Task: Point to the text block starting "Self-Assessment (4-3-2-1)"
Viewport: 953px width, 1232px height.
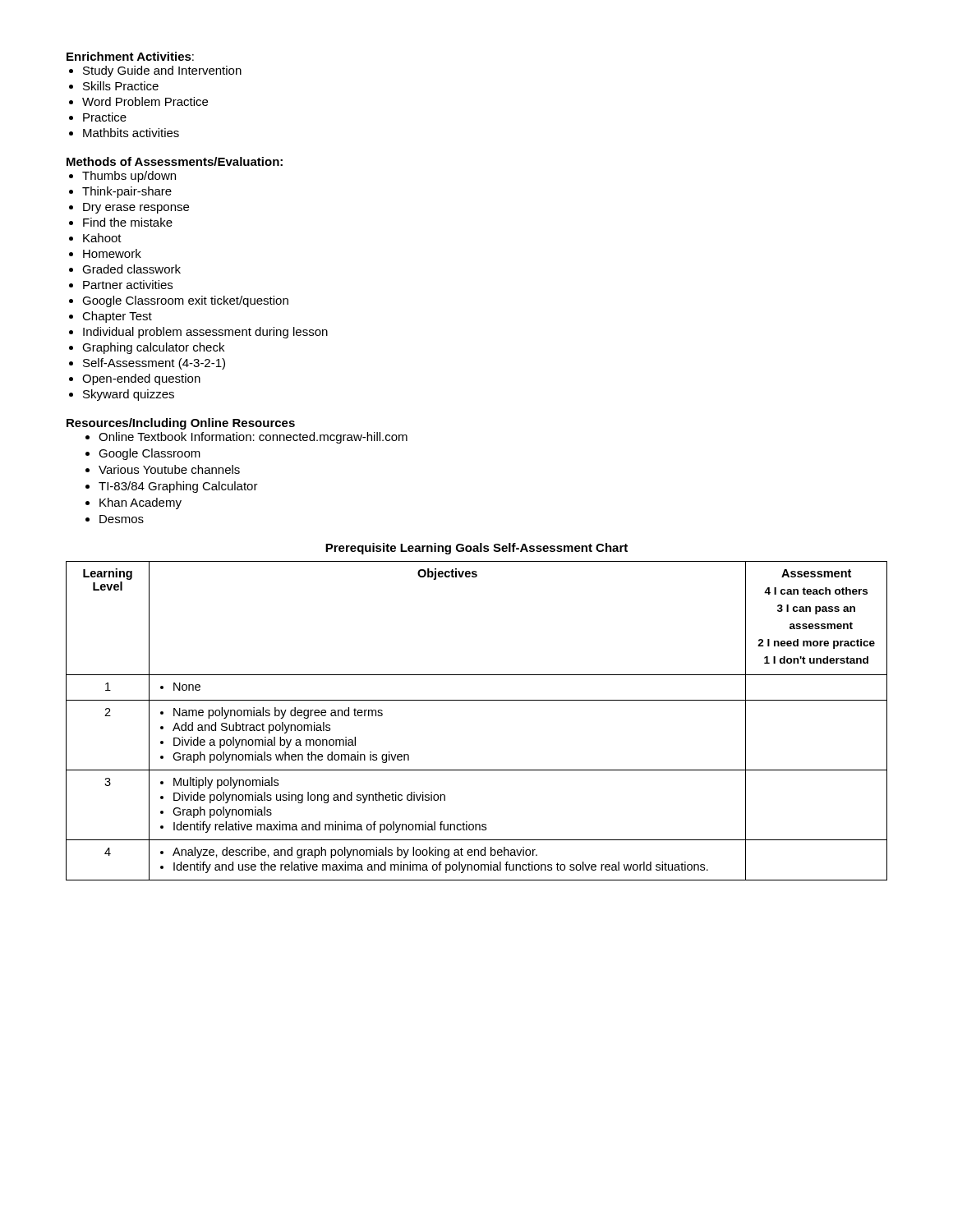Action: (154, 363)
